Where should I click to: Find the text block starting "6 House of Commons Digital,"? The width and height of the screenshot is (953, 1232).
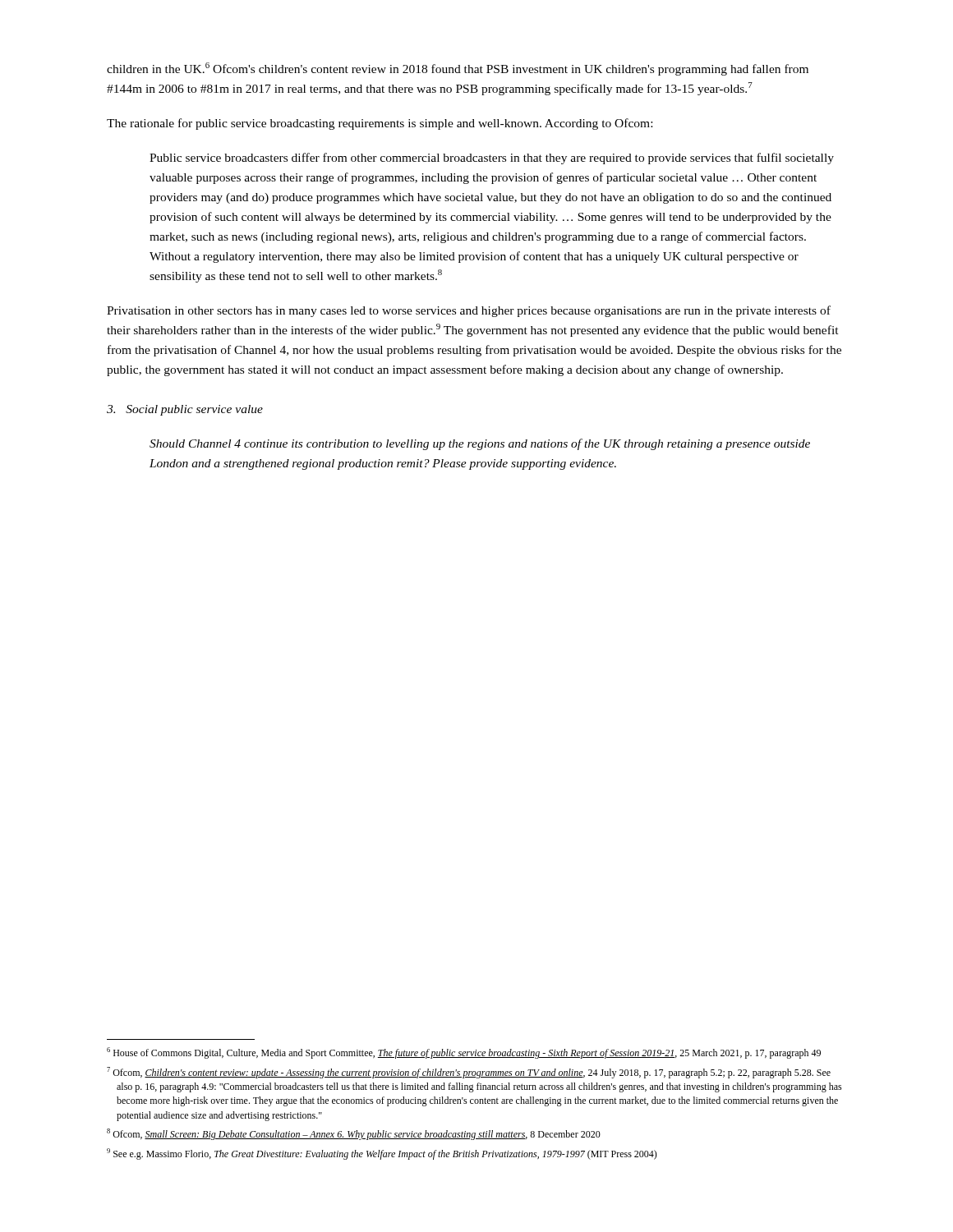[x=464, y=1053]
